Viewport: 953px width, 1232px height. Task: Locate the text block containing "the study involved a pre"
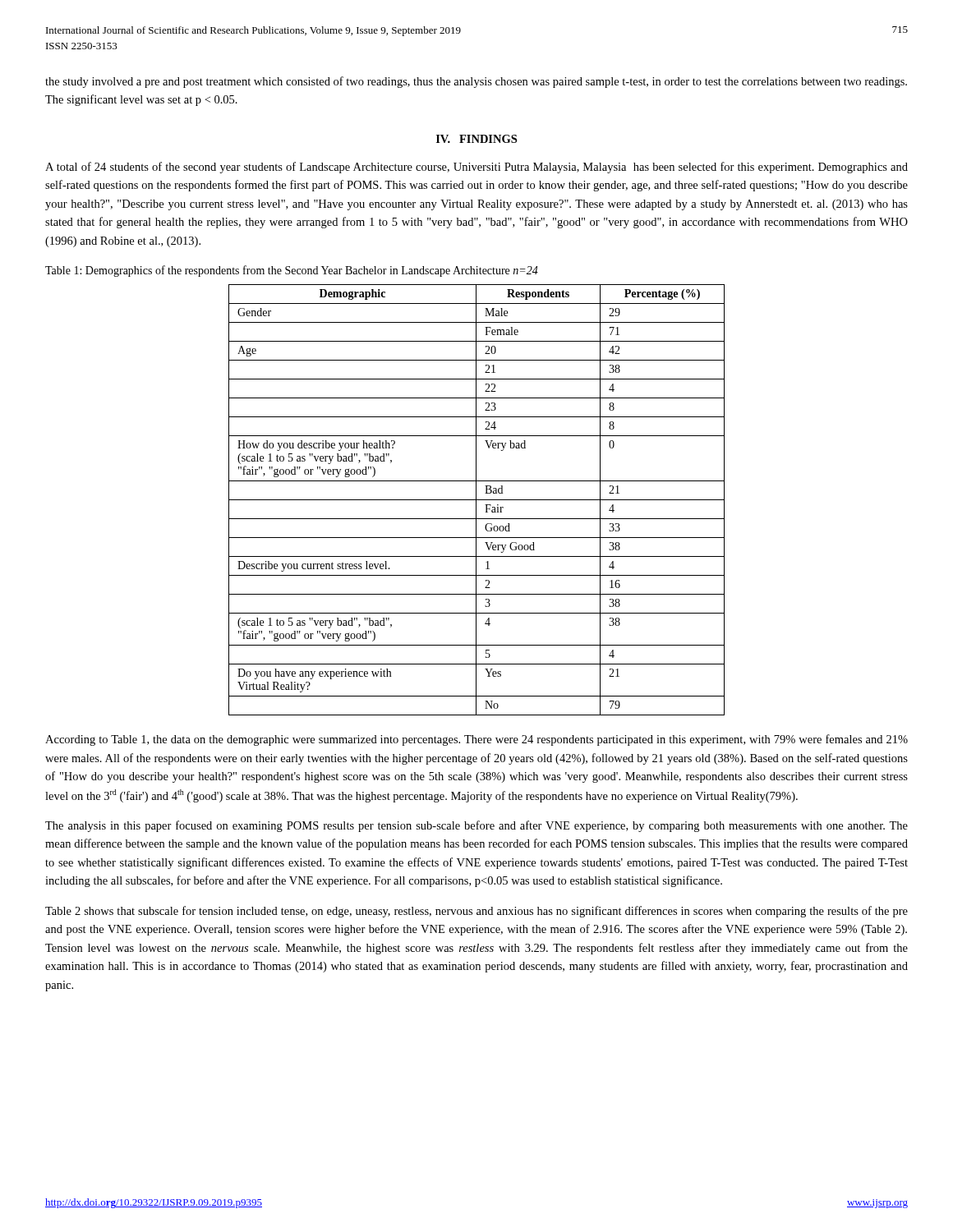(476, 91)
